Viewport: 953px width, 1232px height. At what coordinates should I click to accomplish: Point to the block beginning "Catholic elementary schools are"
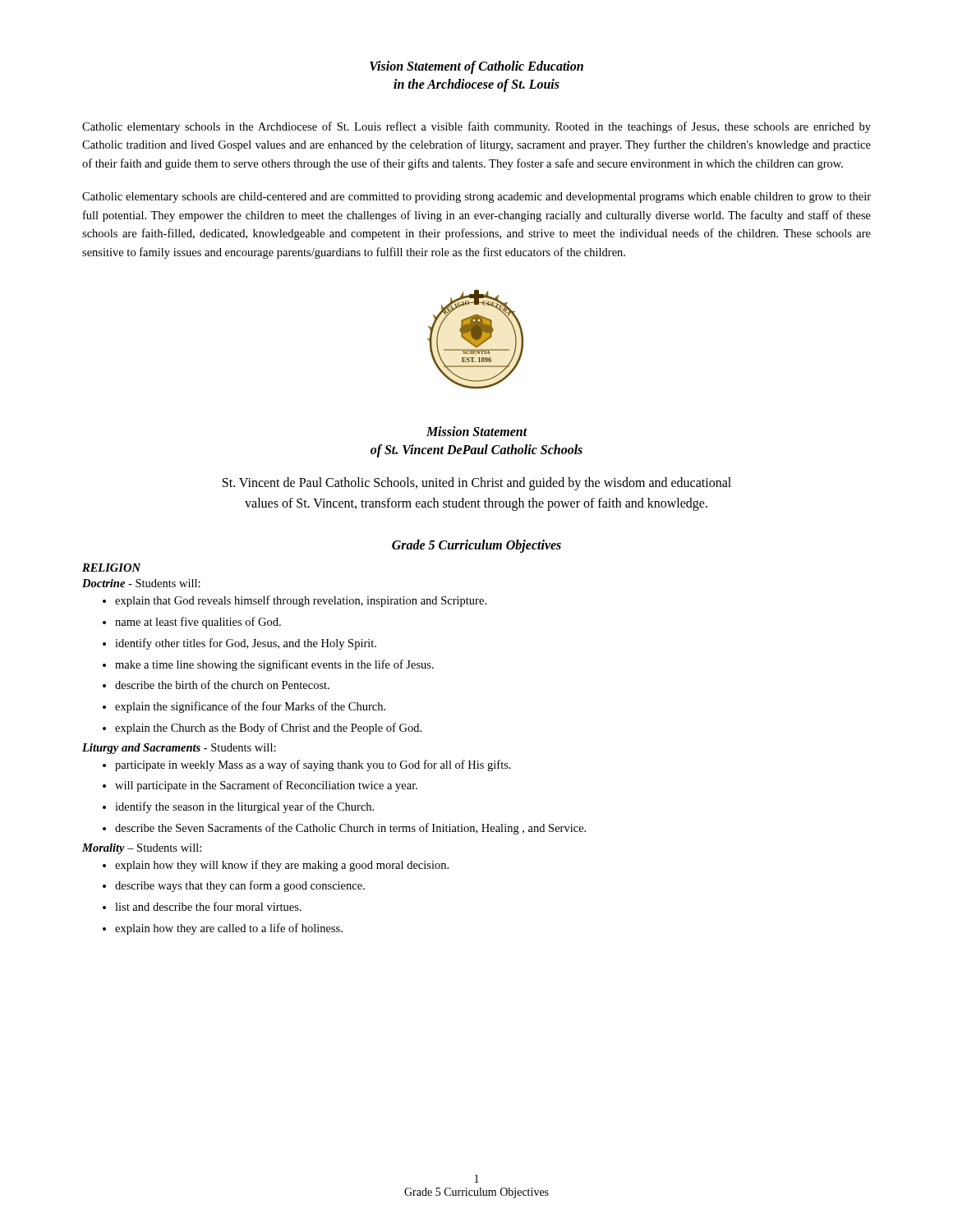point(476,224)
